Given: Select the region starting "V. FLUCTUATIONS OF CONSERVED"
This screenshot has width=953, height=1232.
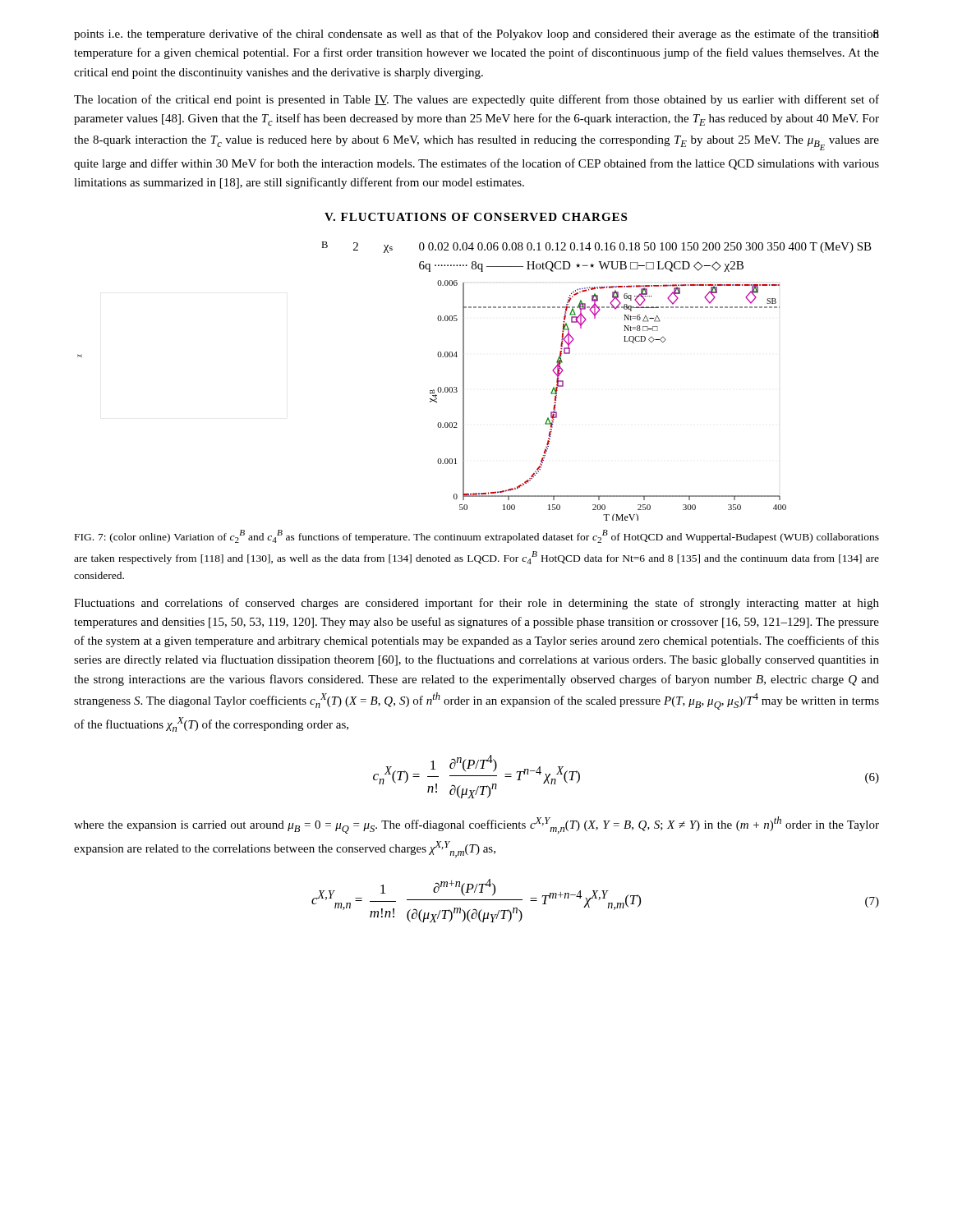Looking at the screenshot, I should point(476,216).
